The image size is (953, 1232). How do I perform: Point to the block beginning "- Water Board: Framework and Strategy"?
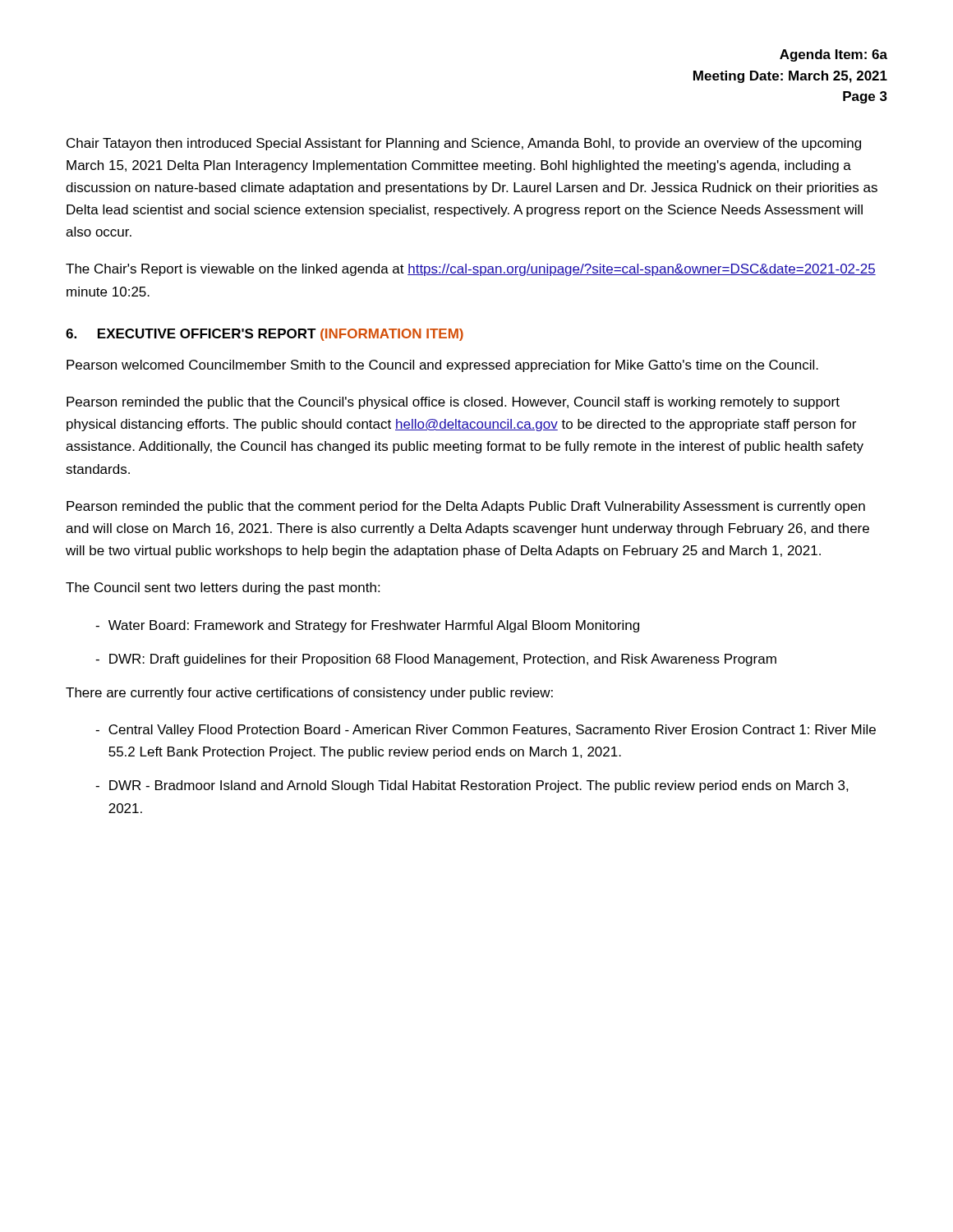coord(491,625)
